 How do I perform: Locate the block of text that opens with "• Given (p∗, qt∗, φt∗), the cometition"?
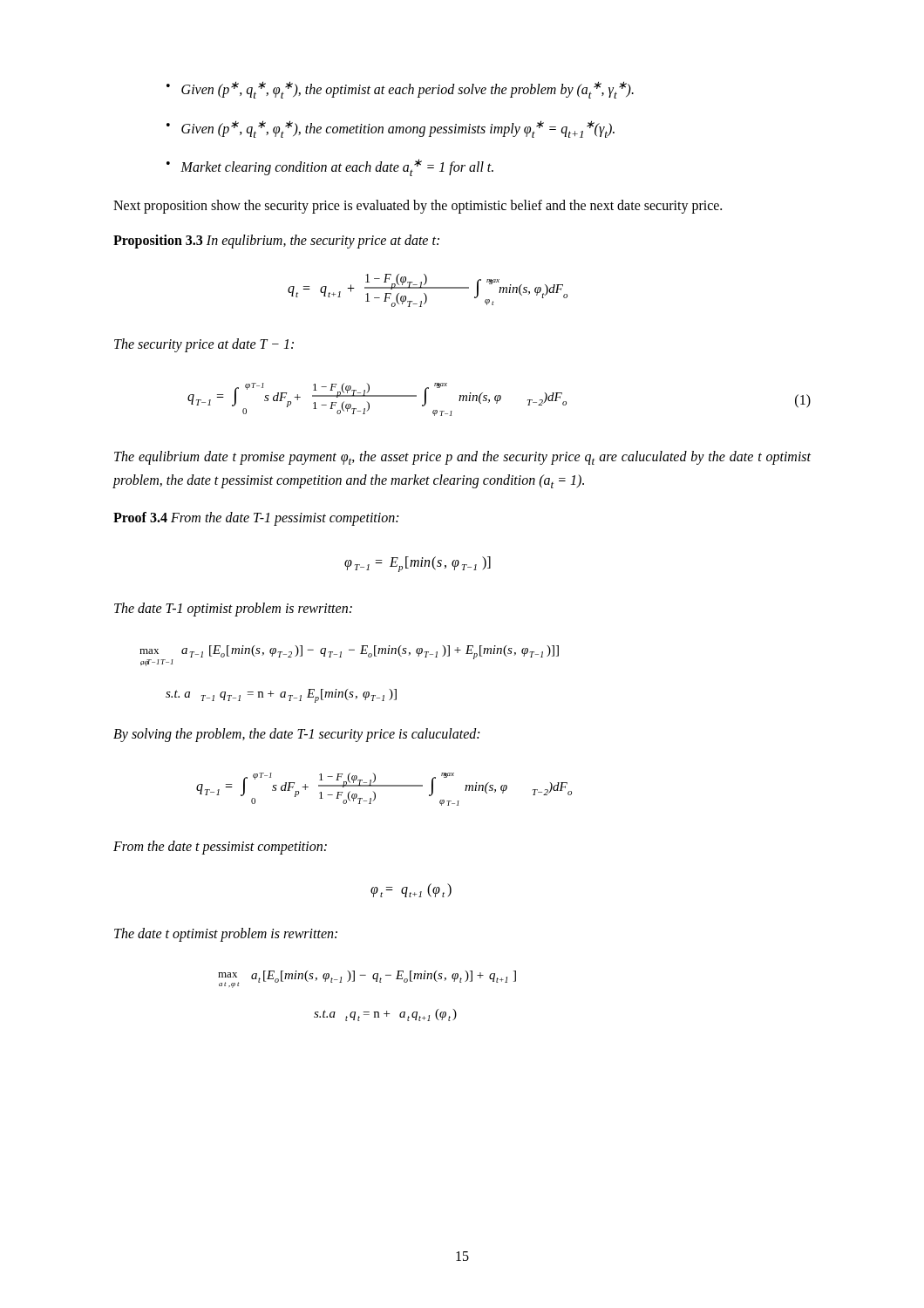pos(391,129)
